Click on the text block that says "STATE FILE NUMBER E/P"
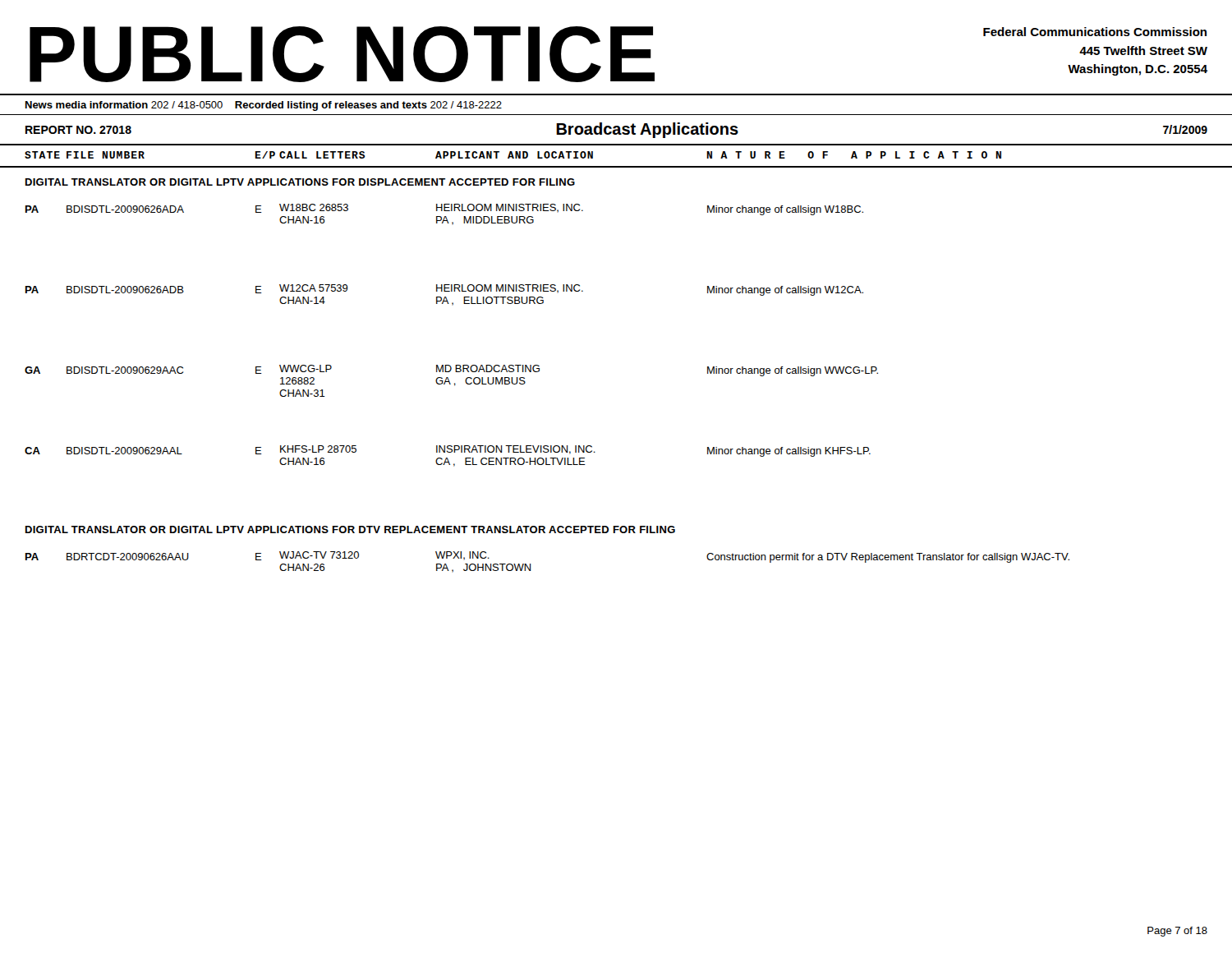This screenshot has height=953, width=1232. (616, 156)
